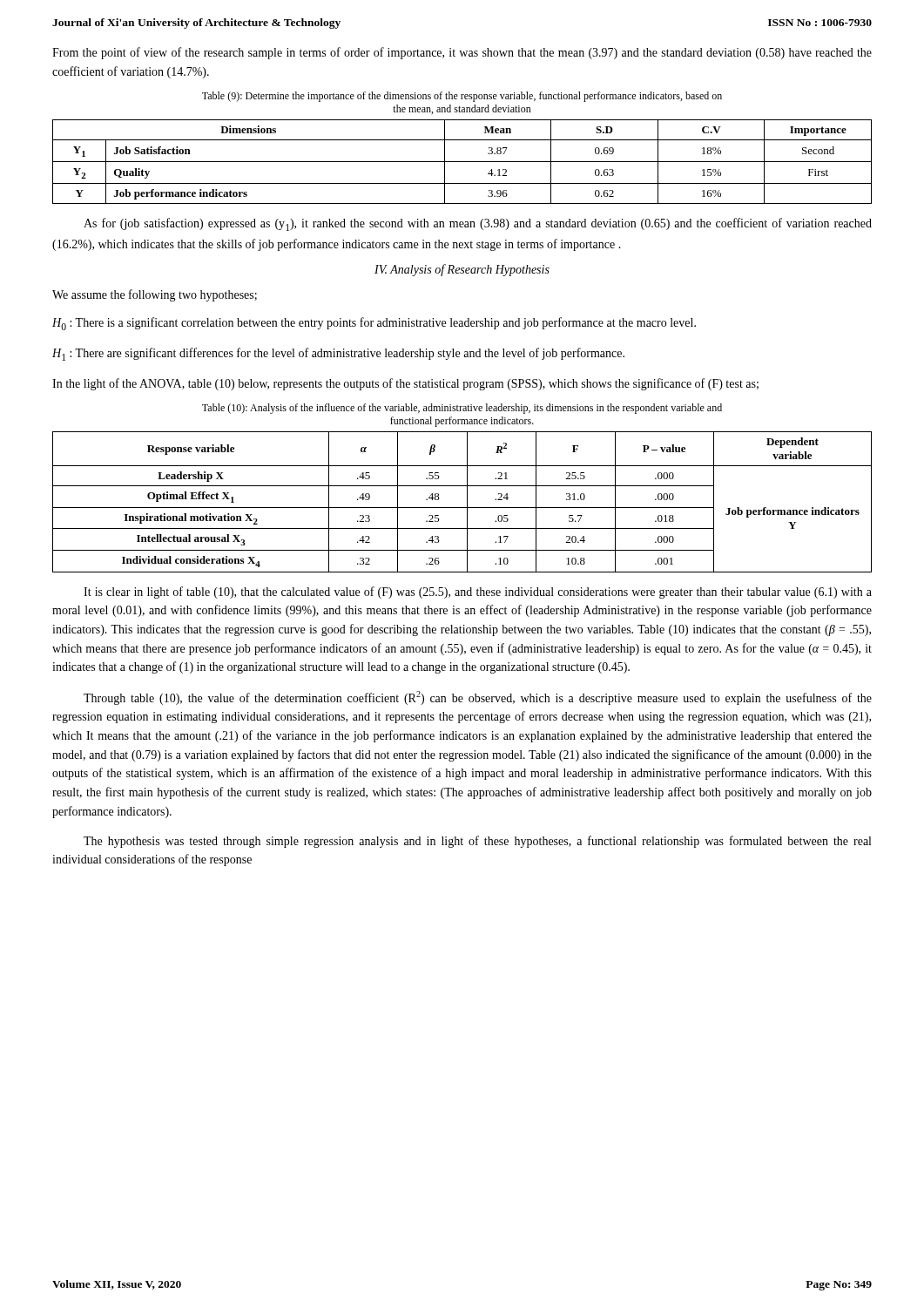Viewport: 924px width, 1307px height.
Task: Click the caption that begins "Table (10): Analysis of the influence of"
Action: [x=462, y=415]
